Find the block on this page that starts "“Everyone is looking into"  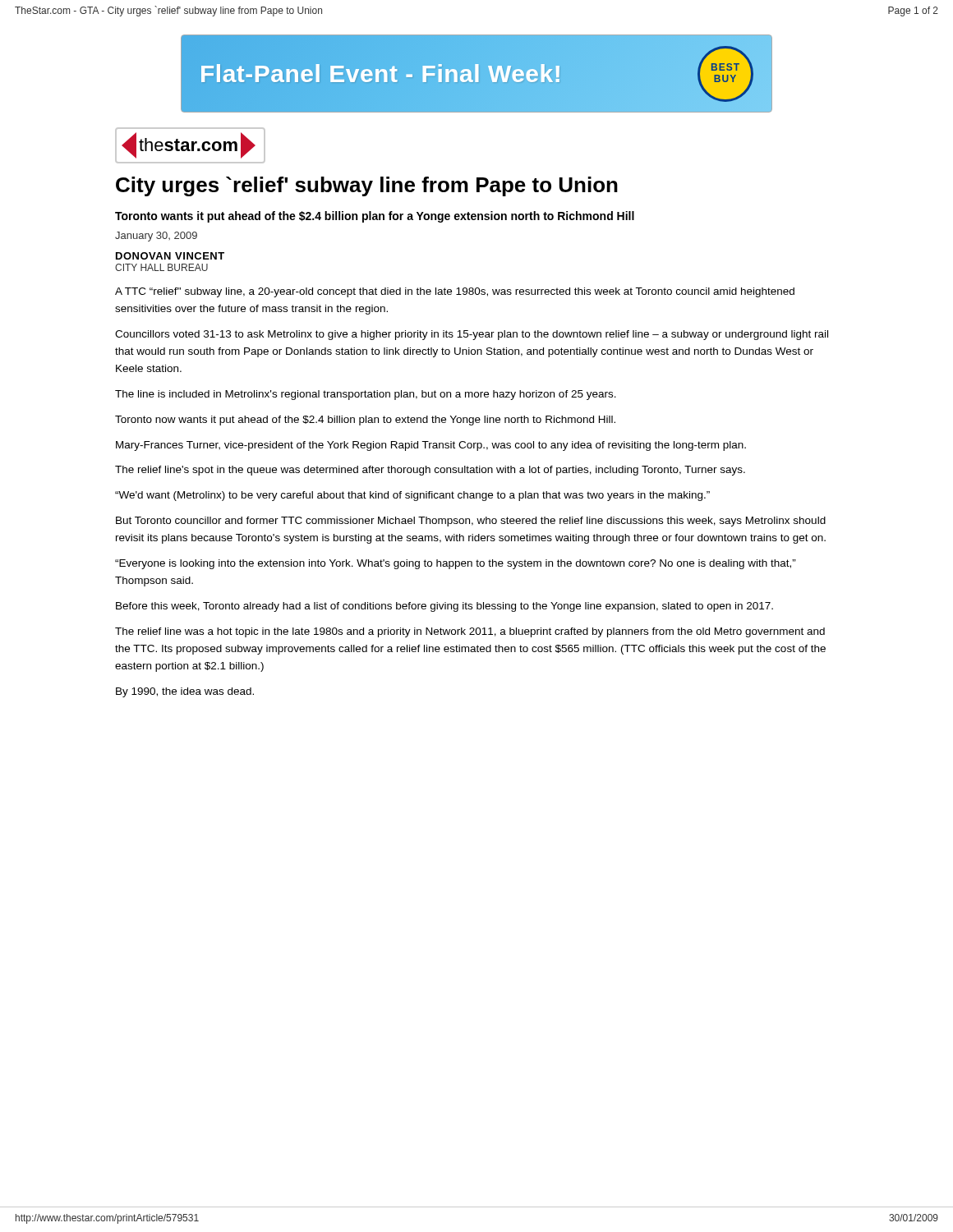pyautogui.click(x=455, y=572)
